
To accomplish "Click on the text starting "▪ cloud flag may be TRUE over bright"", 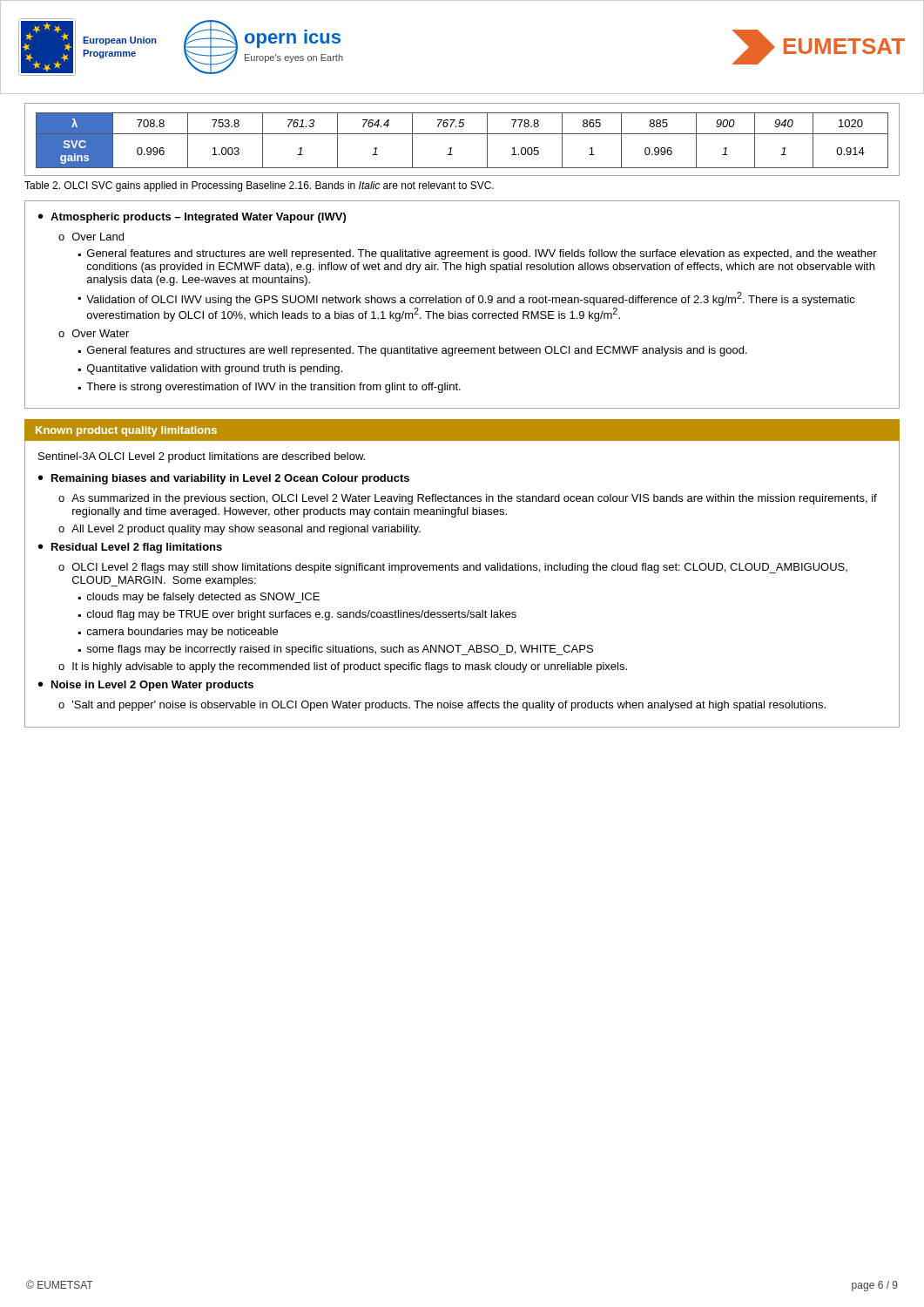I will 297,614.
